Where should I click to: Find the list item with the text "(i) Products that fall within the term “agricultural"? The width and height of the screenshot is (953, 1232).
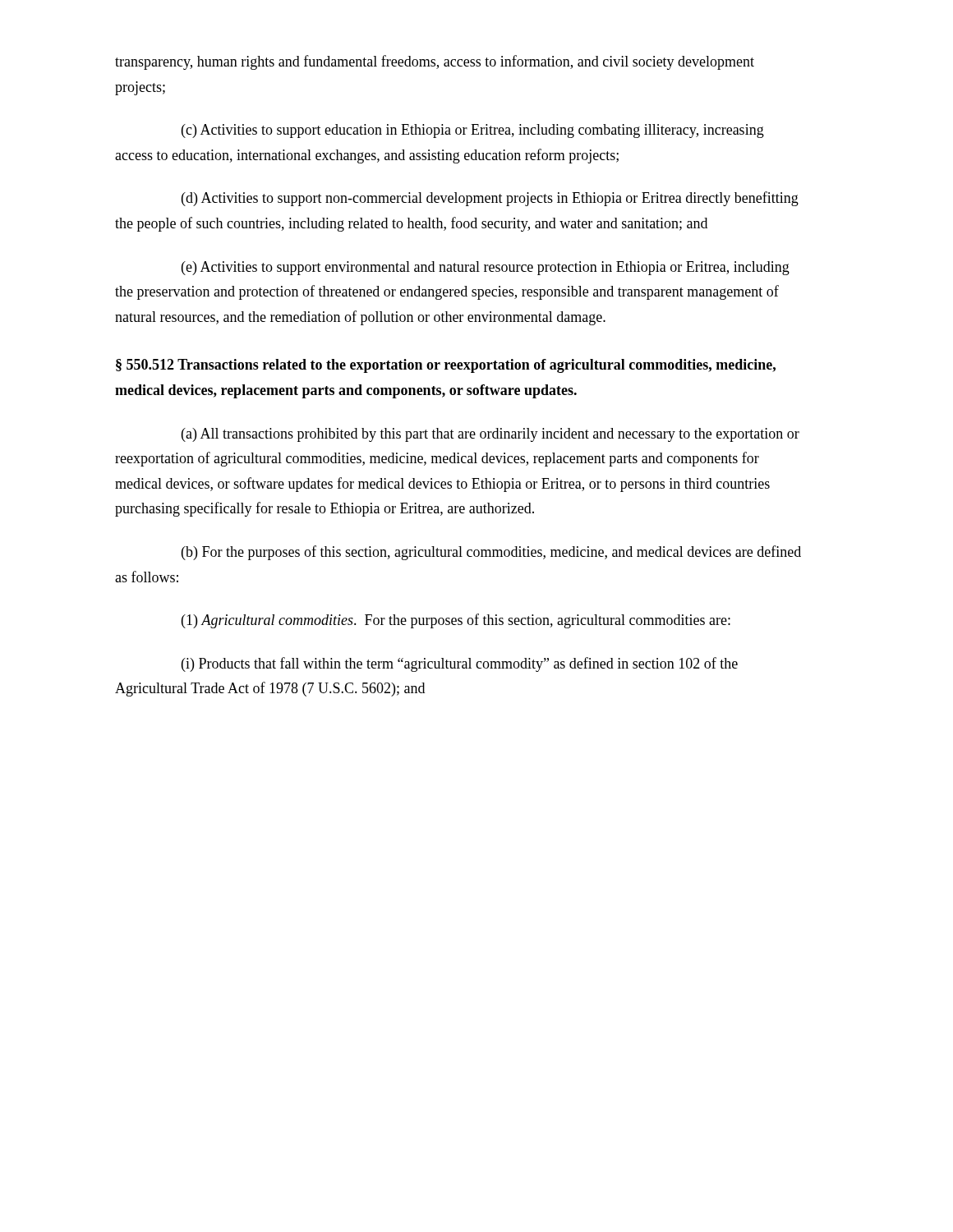460,676
